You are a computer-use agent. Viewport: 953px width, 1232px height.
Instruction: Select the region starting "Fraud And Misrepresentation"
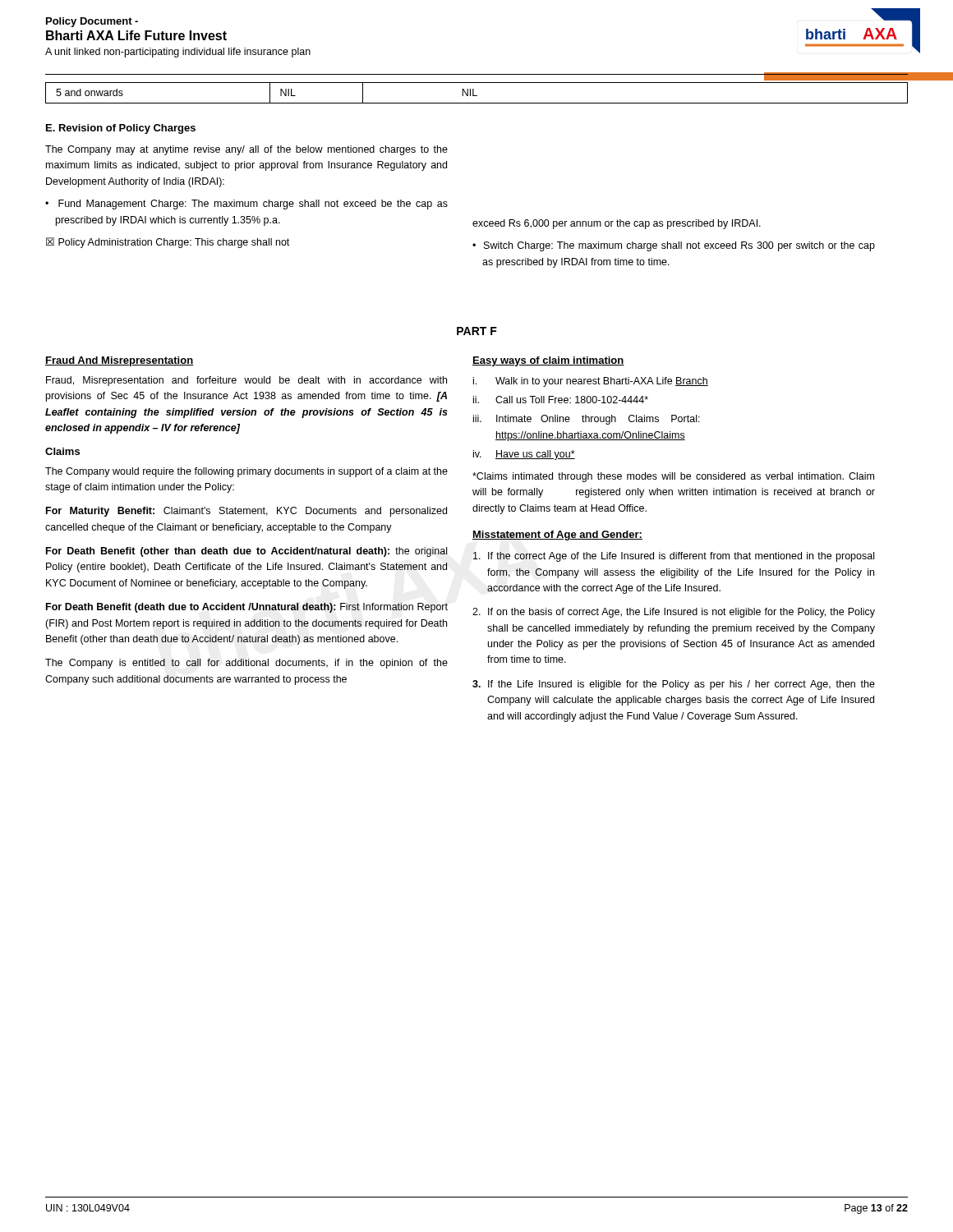[119, 360]
